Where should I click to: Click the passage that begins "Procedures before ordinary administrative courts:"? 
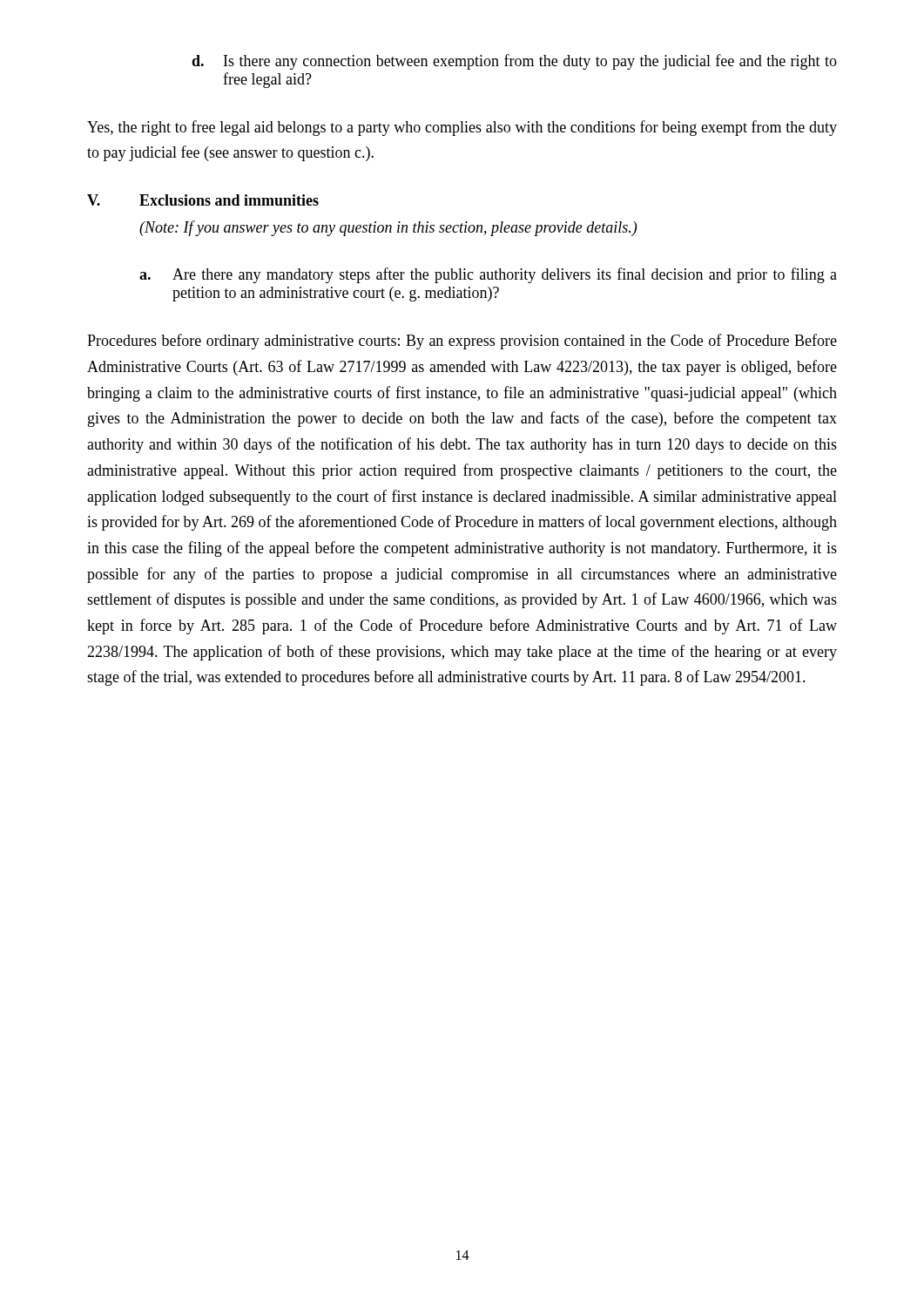tap(462, 509)
